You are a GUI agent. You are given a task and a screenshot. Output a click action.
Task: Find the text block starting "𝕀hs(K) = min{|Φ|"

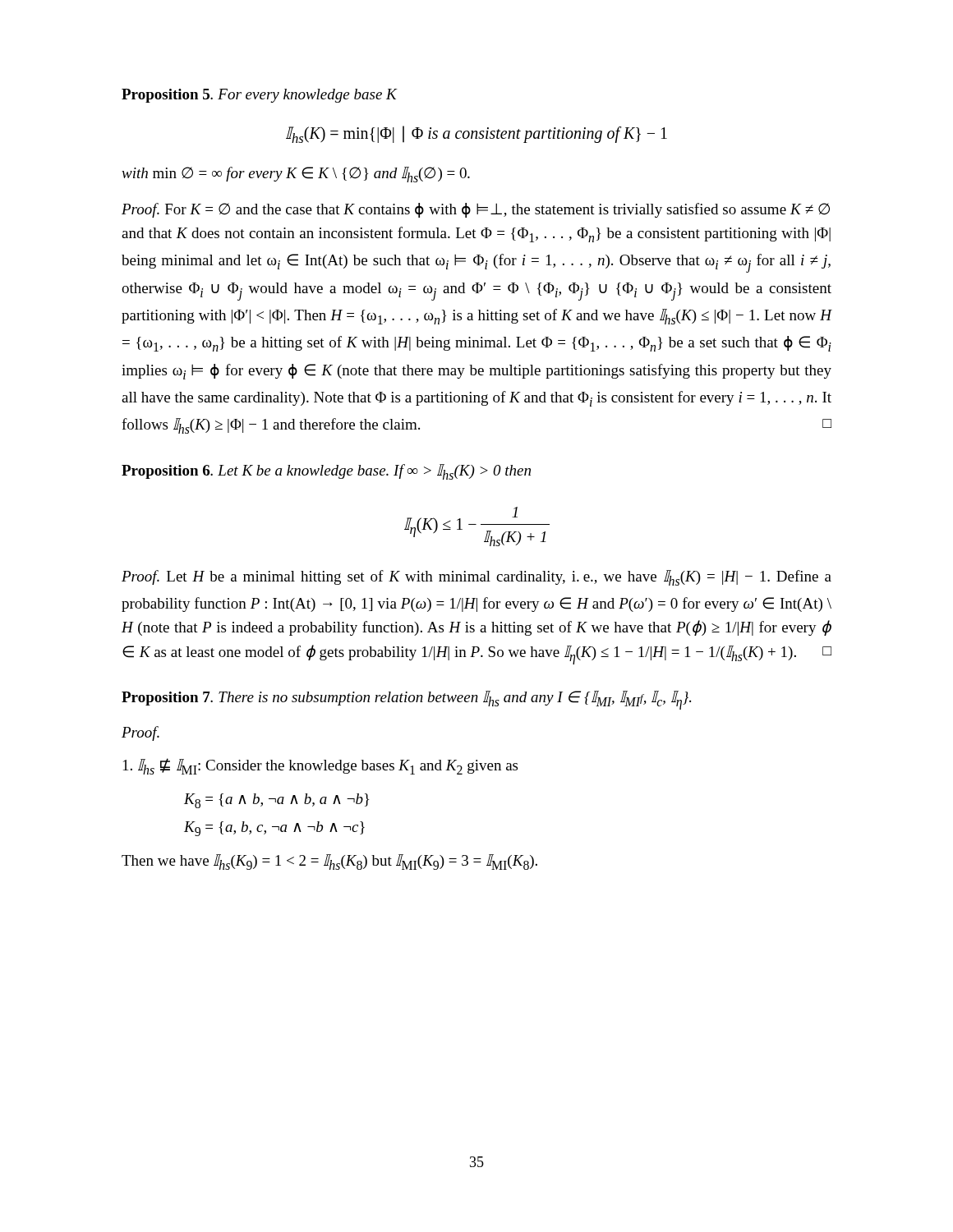coord(476,135)
